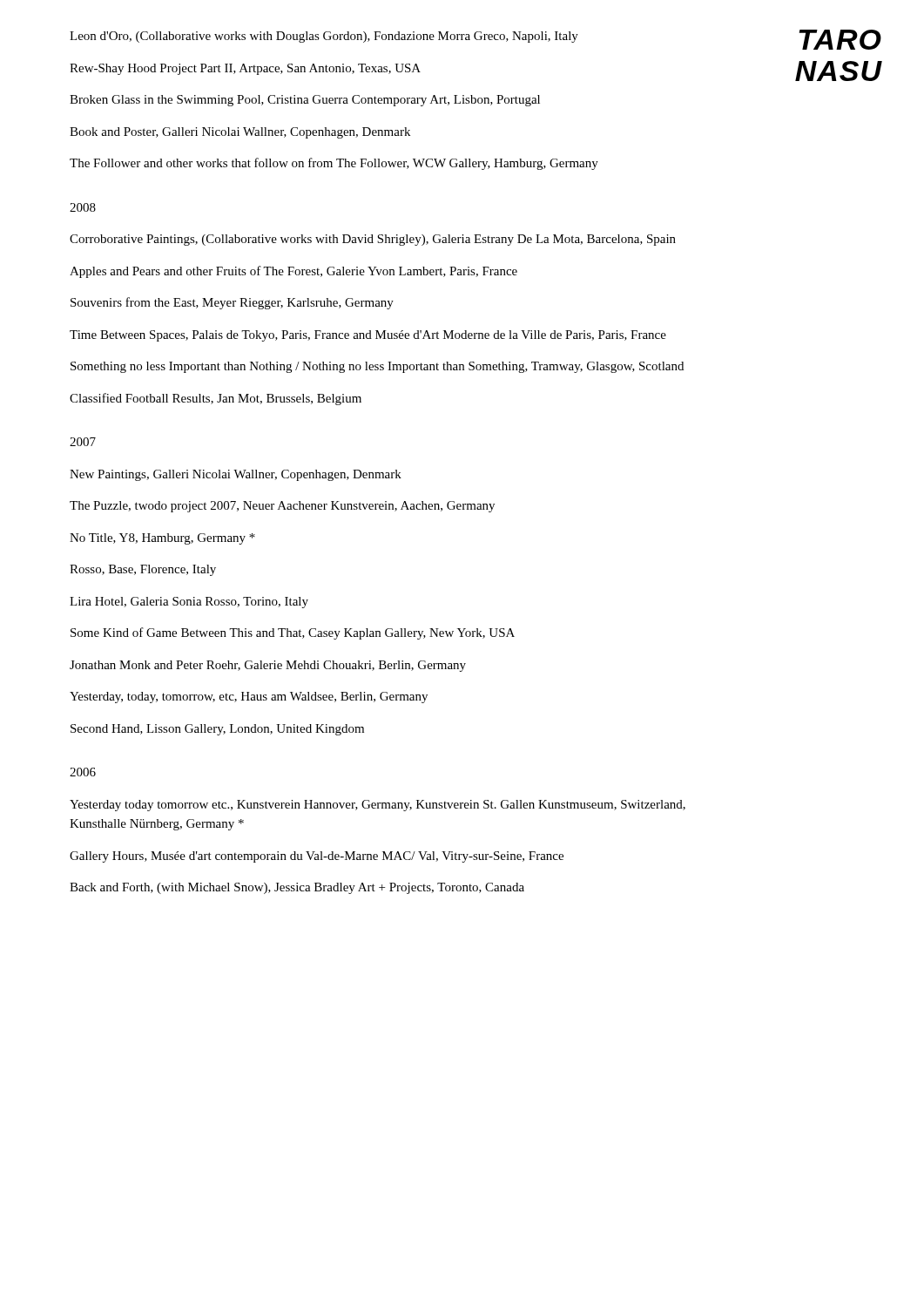Locate the list item with the text "Souvenirs from the East, Meyer Riegger, Karlsruhe,"

click(x=232, y=302)
